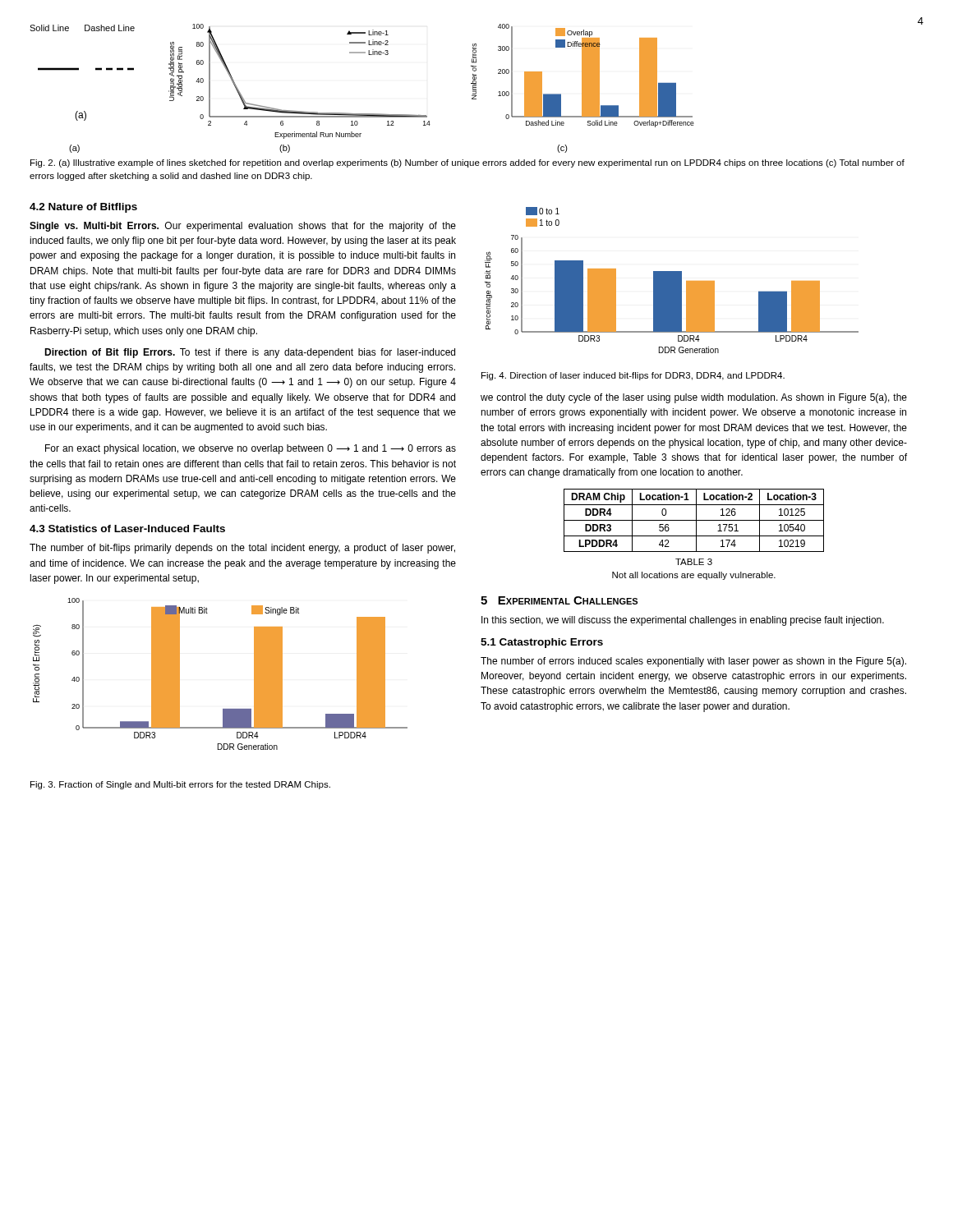Locate the illustration

(x=93, y=83)
